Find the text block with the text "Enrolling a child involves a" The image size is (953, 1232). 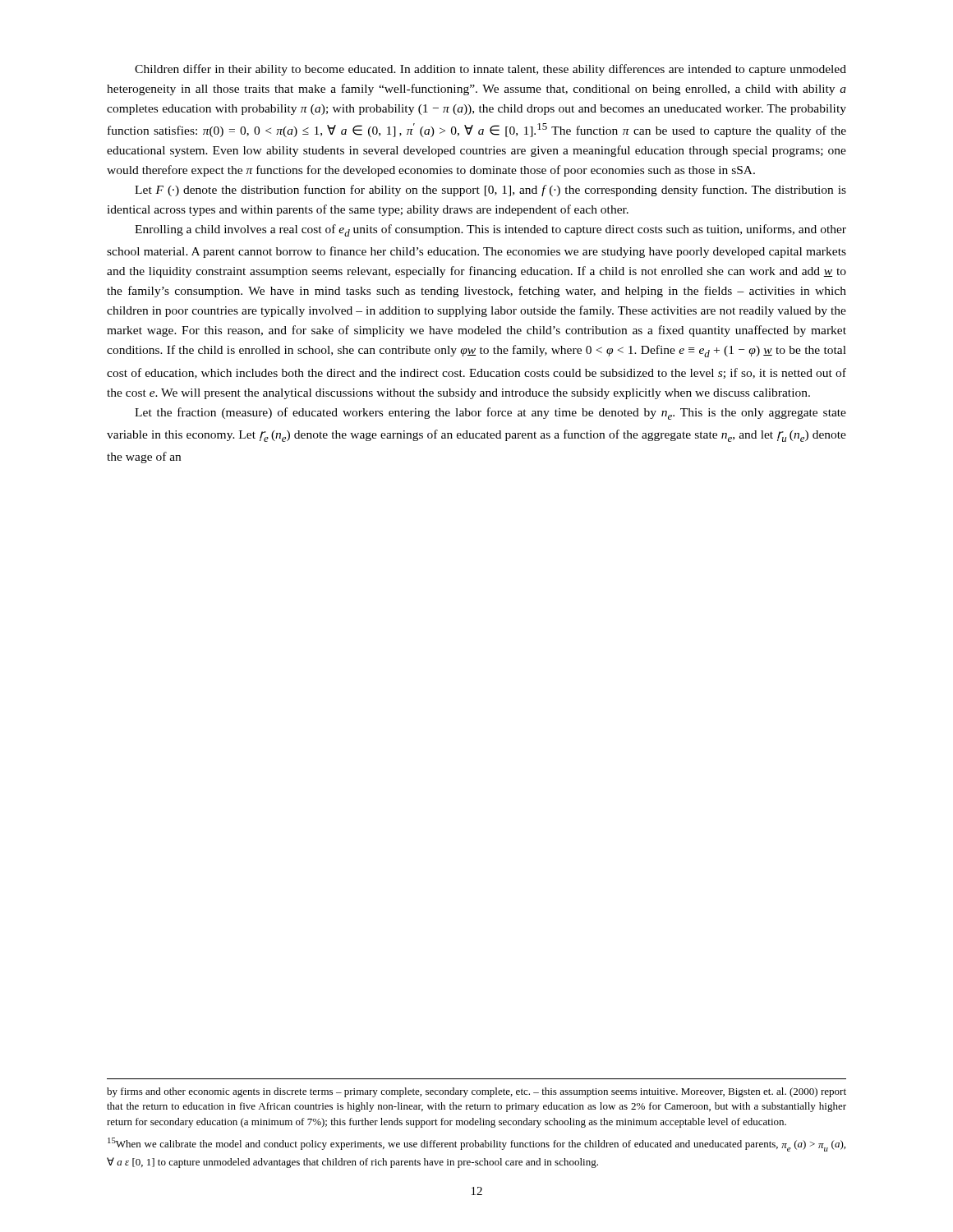click(x=476, y=311)
